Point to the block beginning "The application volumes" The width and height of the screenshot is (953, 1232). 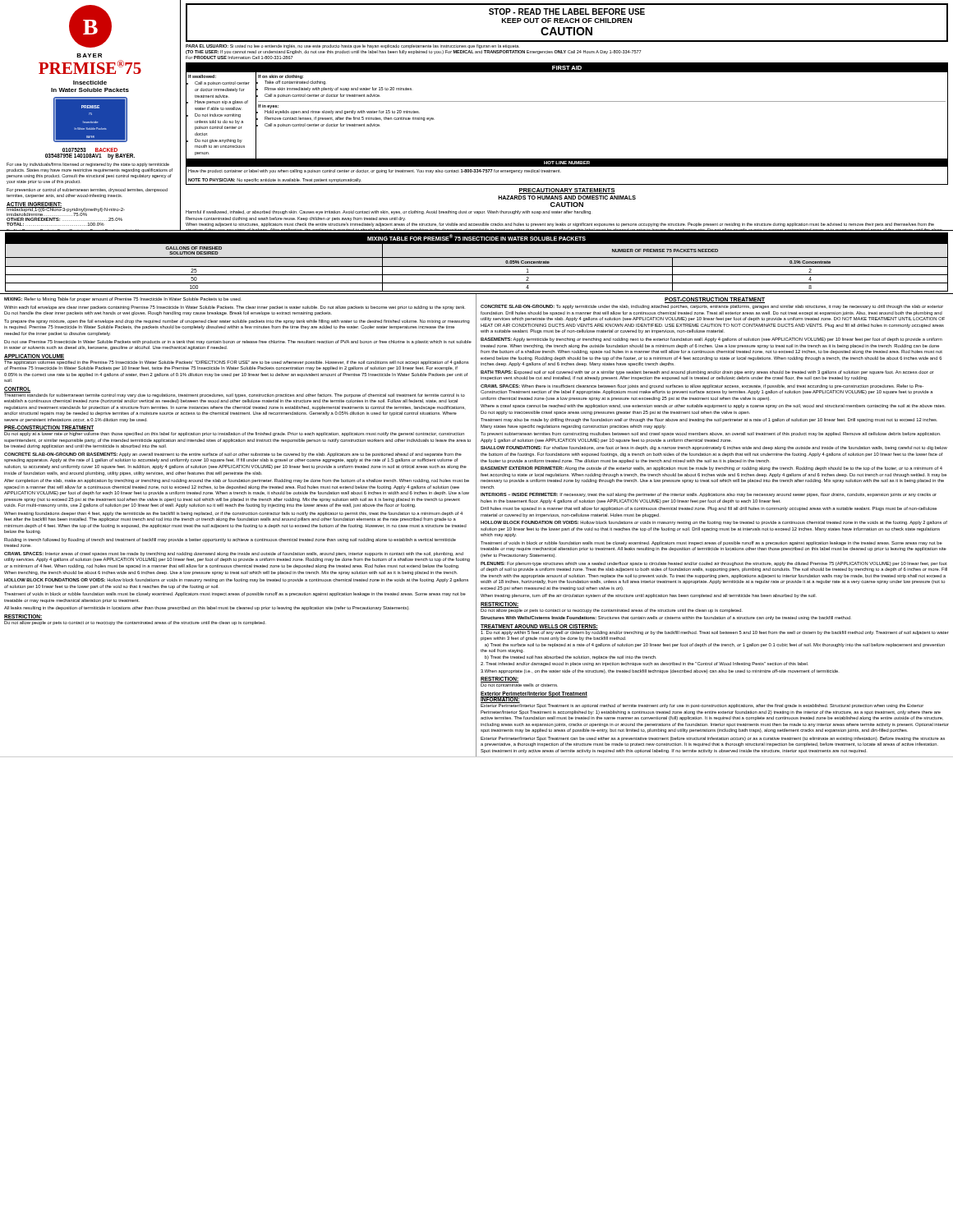coord(236,371)
